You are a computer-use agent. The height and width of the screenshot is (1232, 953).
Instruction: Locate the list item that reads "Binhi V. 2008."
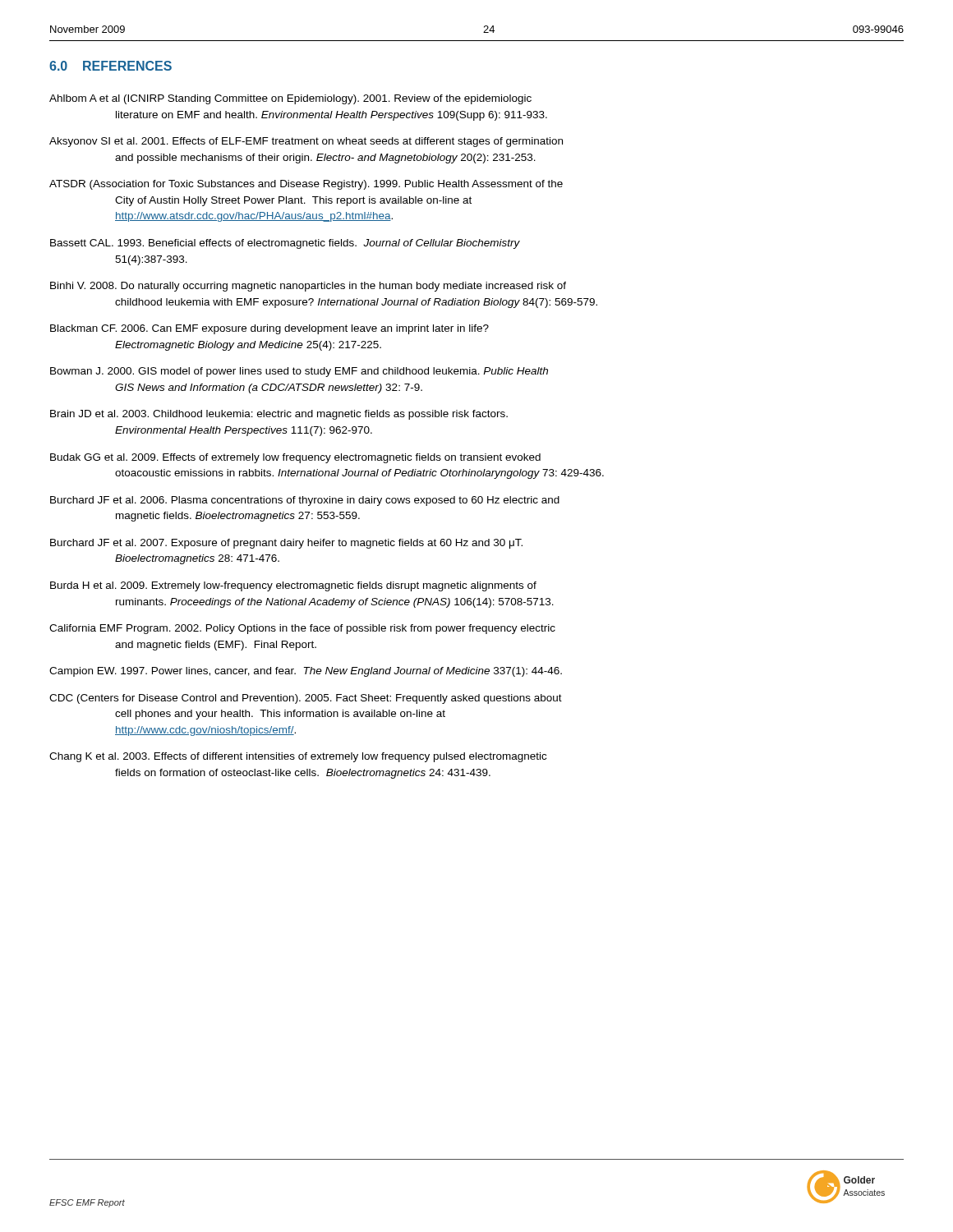tap(476, 295)
